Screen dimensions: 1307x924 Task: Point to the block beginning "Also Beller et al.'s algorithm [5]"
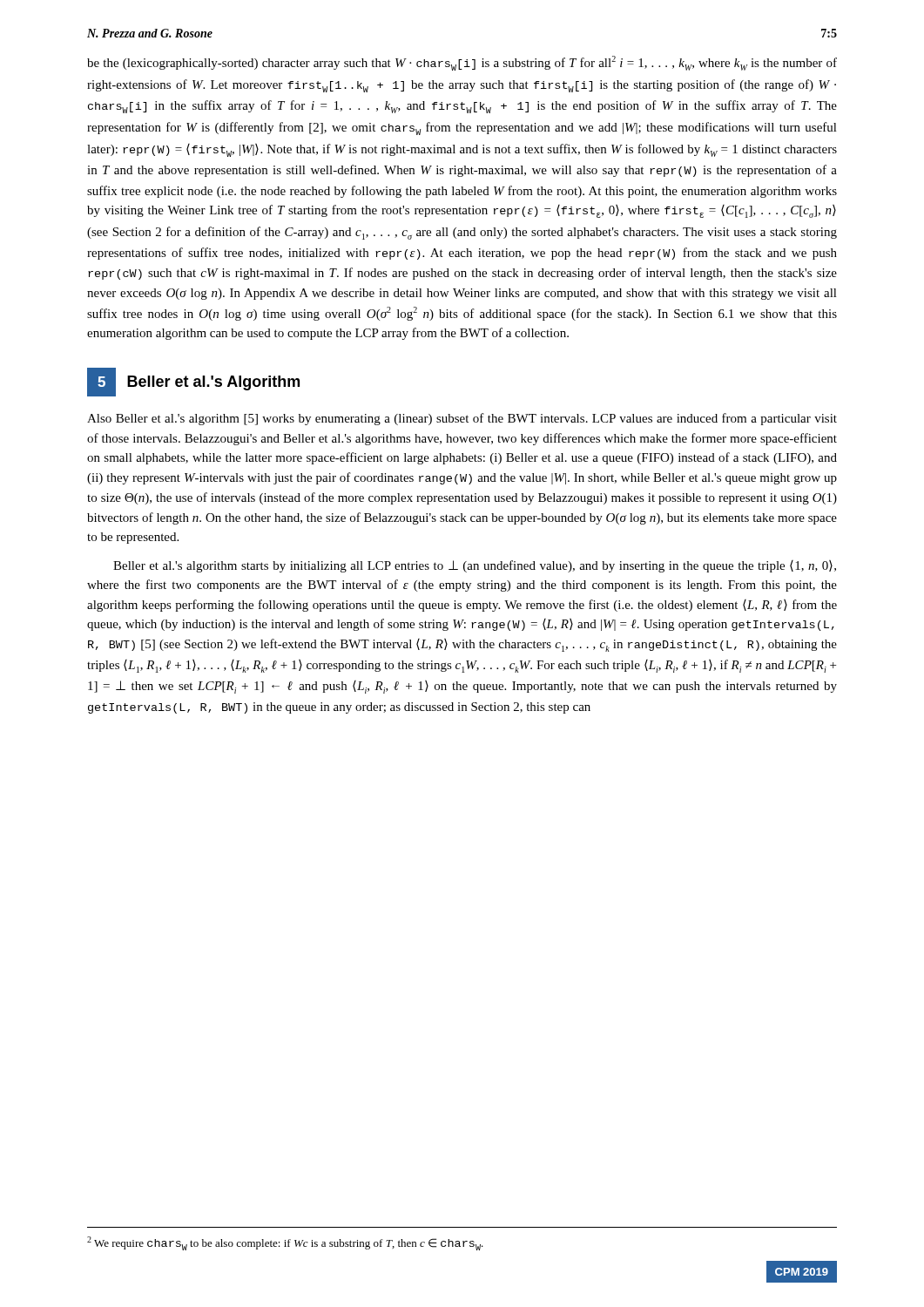click(x=462, y=563)
